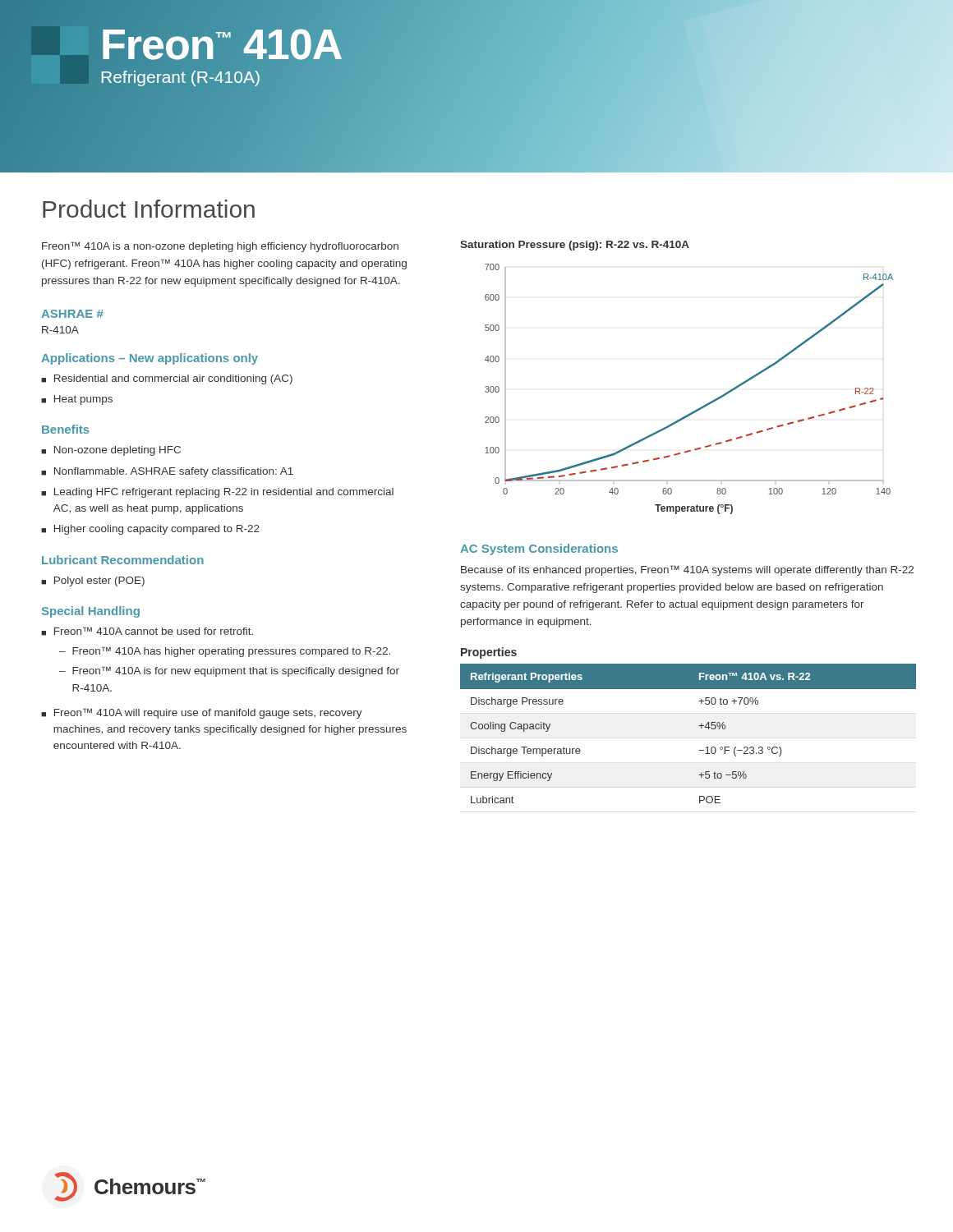Locate the text starting "■ Leading HFC refrigerant replacing R-22 in residential"
Screen dimensions: 1232x953
[226, 500]
